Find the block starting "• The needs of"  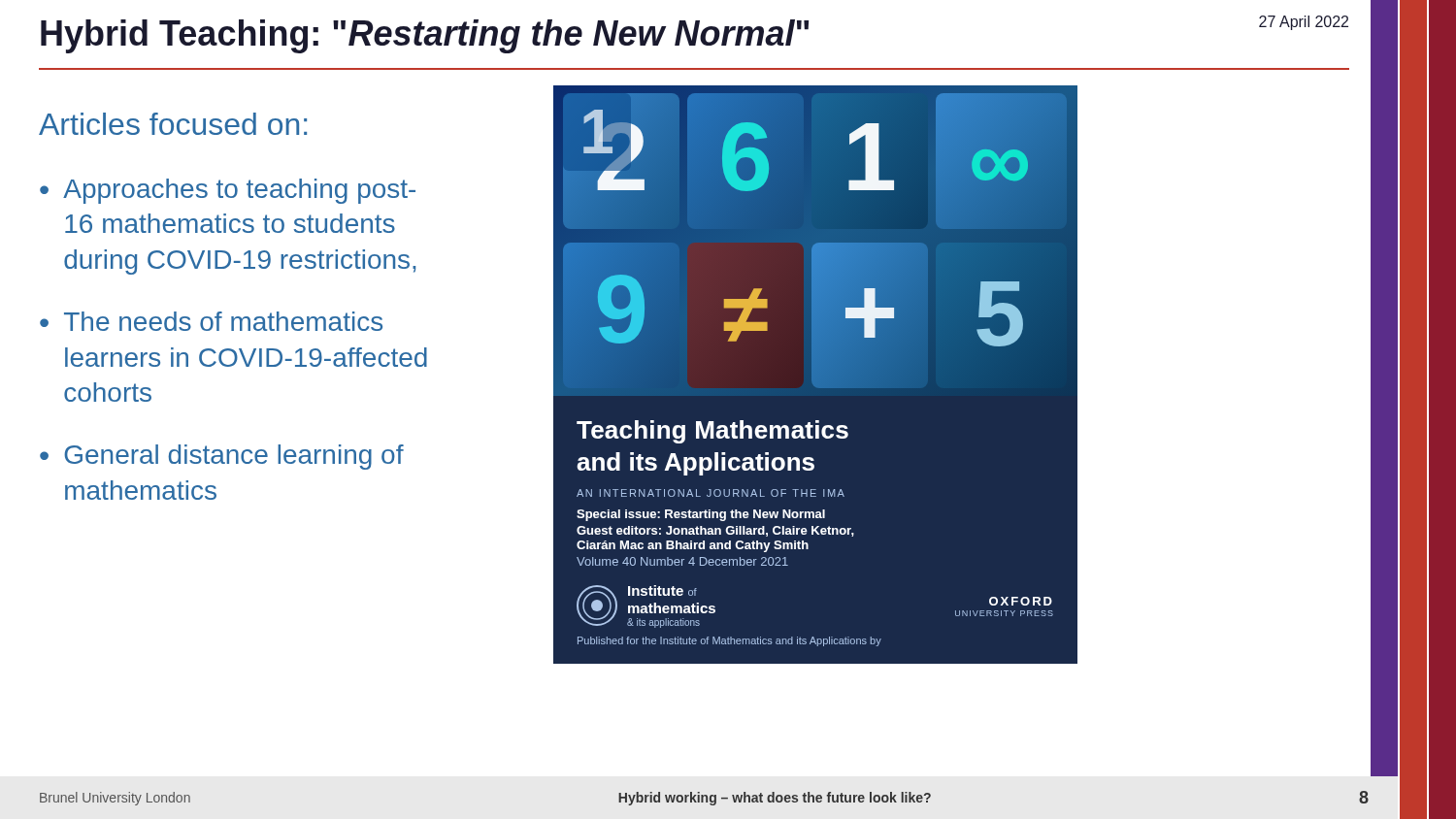point(234,358)
